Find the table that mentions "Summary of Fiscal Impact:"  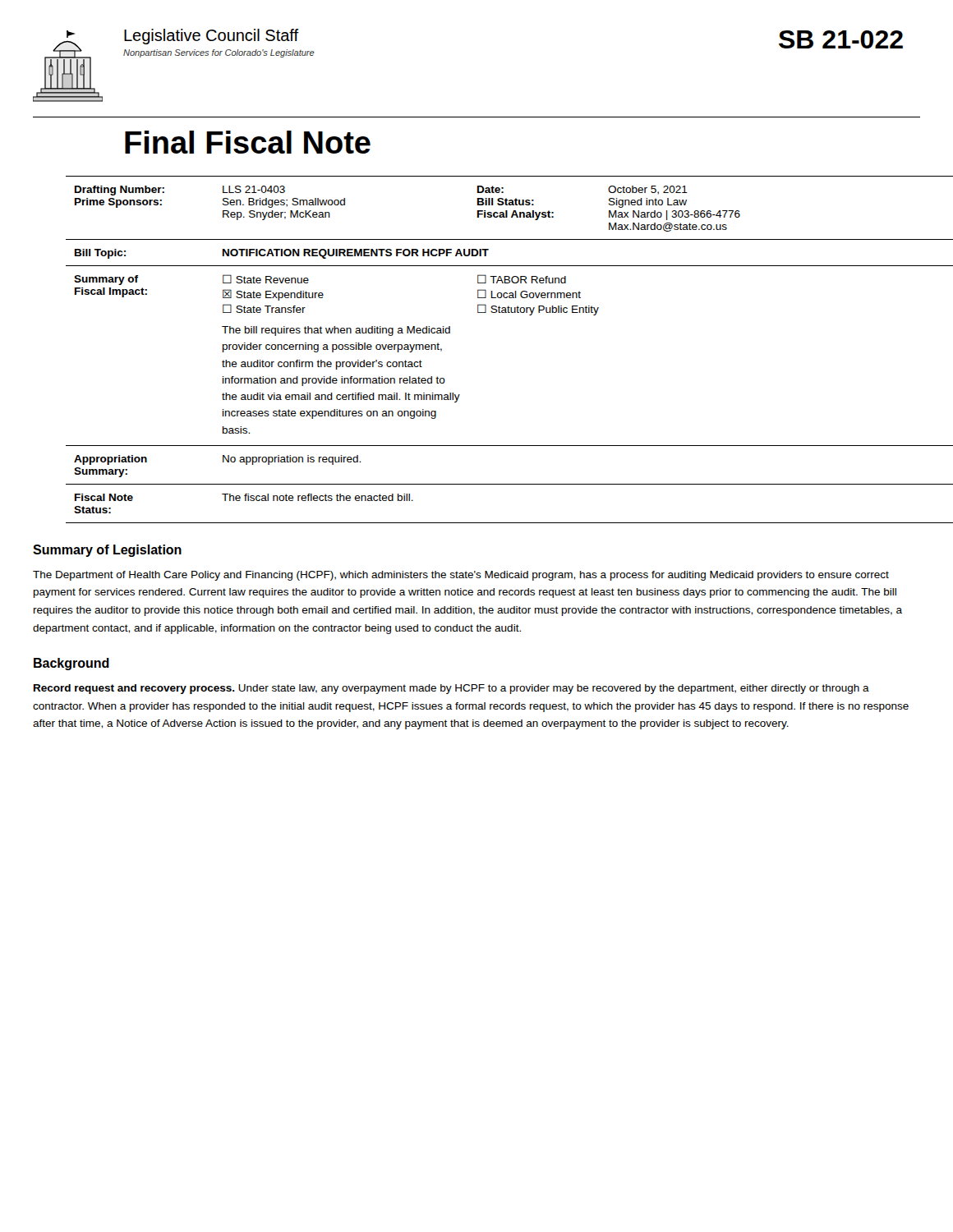pyautogui.click(x=476, y=349)
